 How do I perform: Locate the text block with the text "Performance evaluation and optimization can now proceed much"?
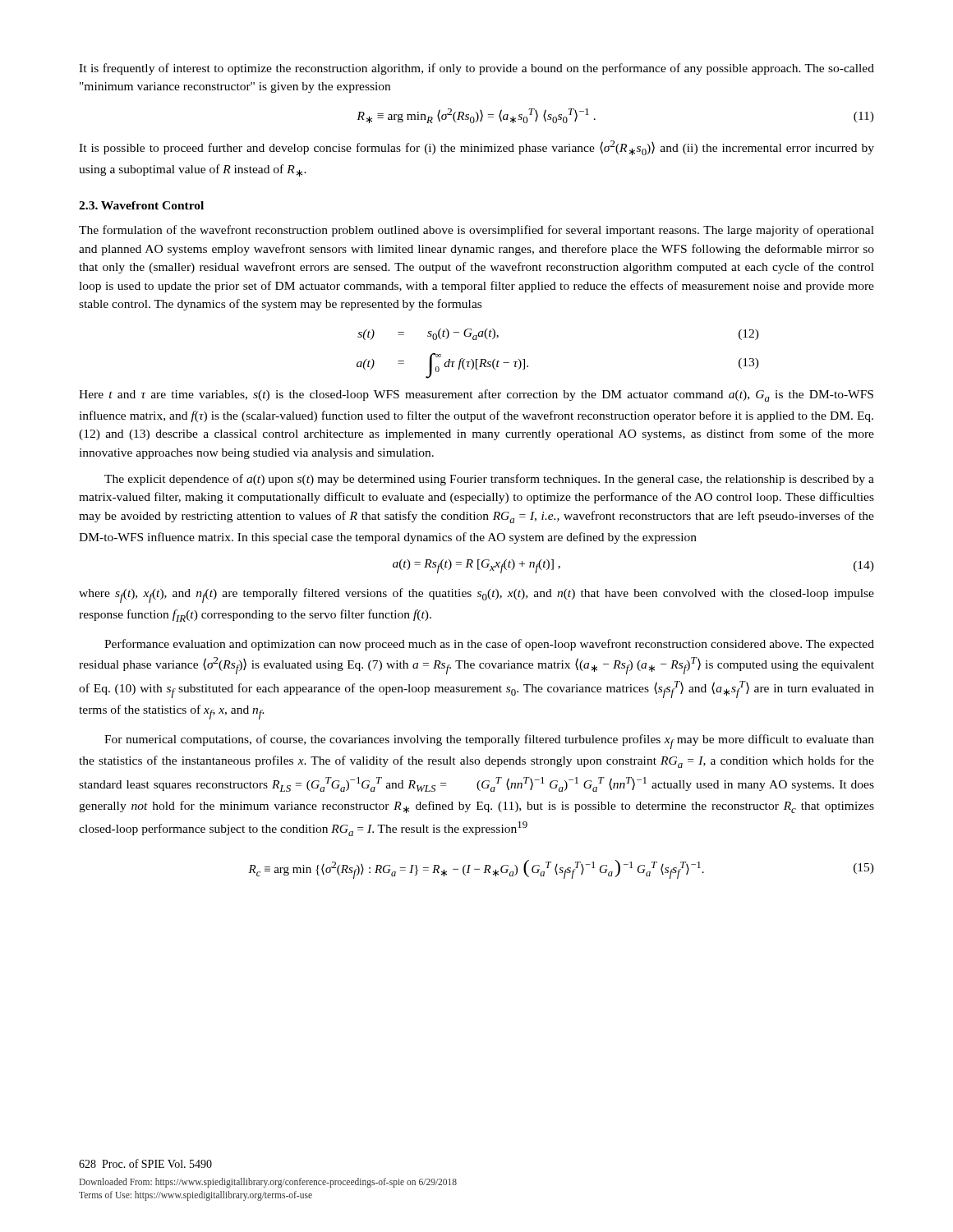[476, 678]
